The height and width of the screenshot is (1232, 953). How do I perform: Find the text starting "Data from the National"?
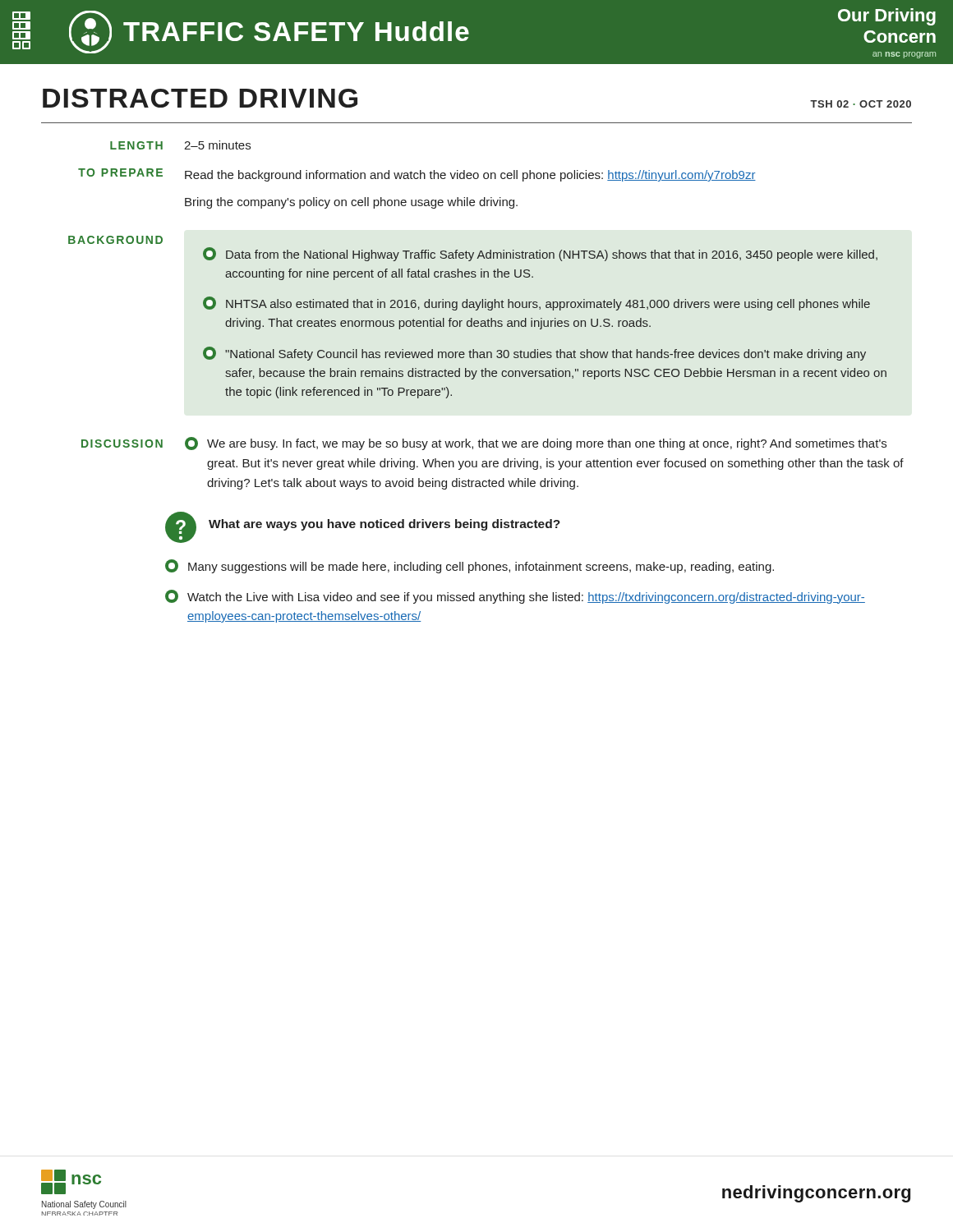(x=548, y=263)
